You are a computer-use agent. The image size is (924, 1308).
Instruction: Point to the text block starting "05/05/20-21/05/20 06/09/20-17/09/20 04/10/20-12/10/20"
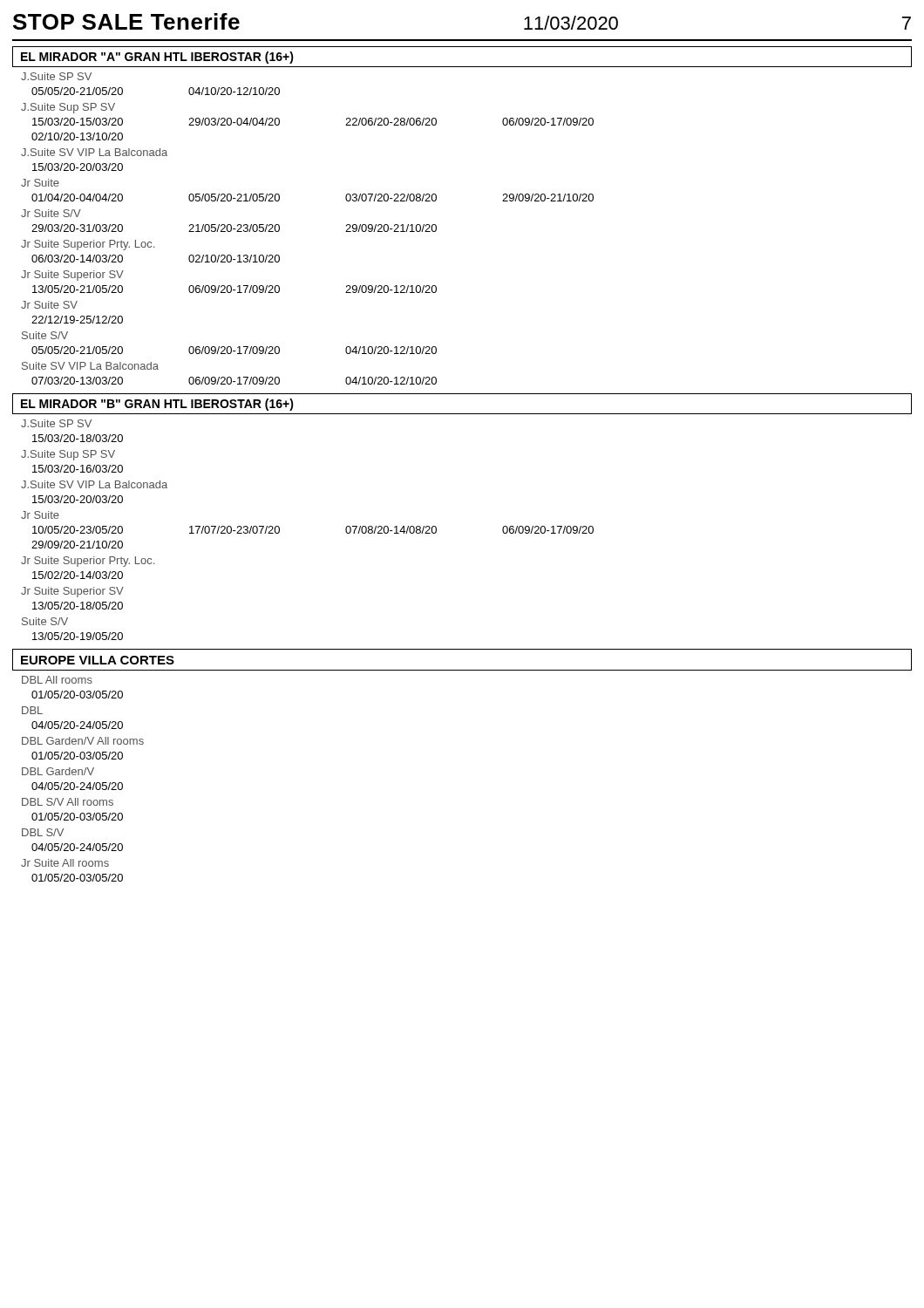(x=249, y=350)
